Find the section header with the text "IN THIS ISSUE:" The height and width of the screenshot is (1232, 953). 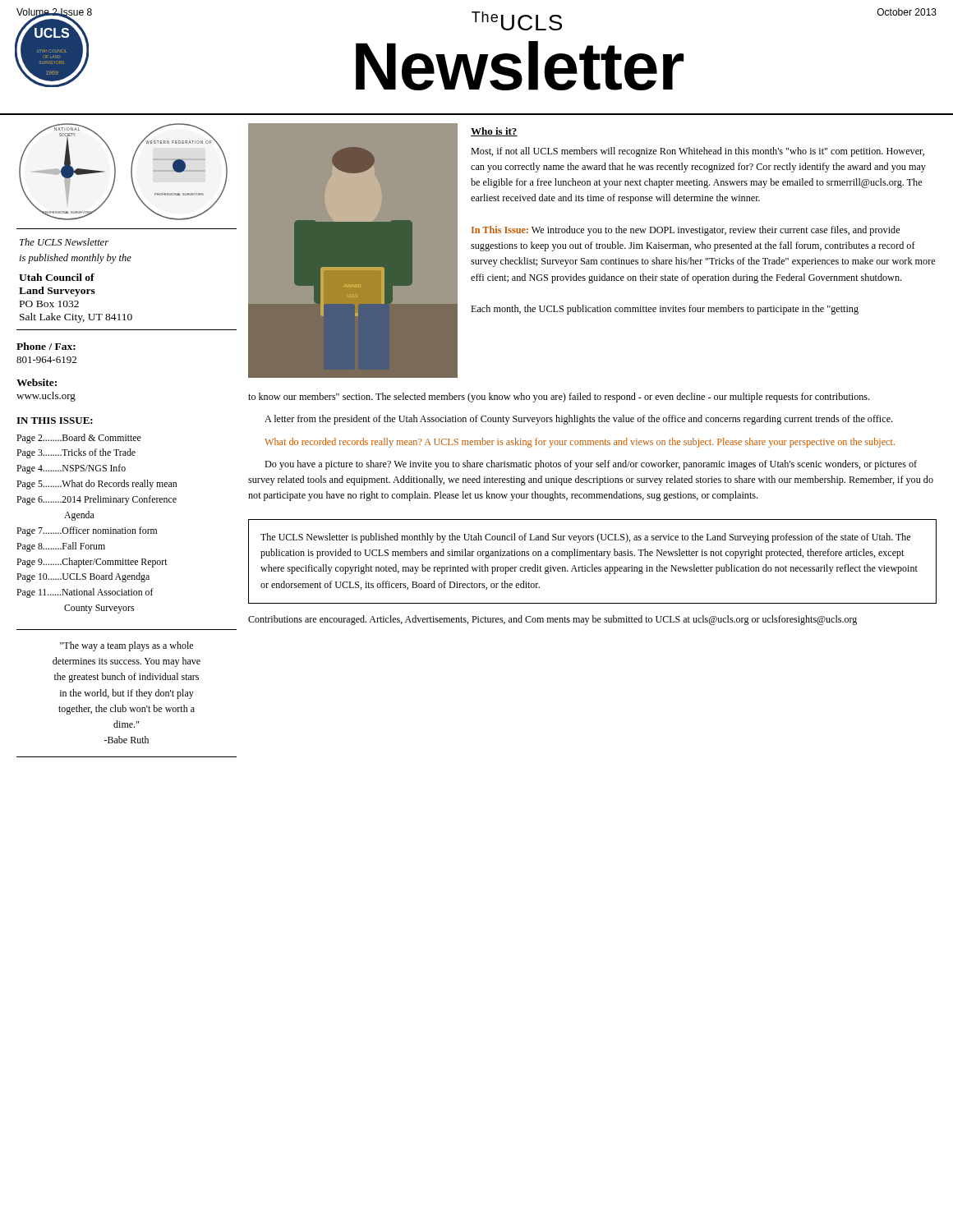coord(55,420)
